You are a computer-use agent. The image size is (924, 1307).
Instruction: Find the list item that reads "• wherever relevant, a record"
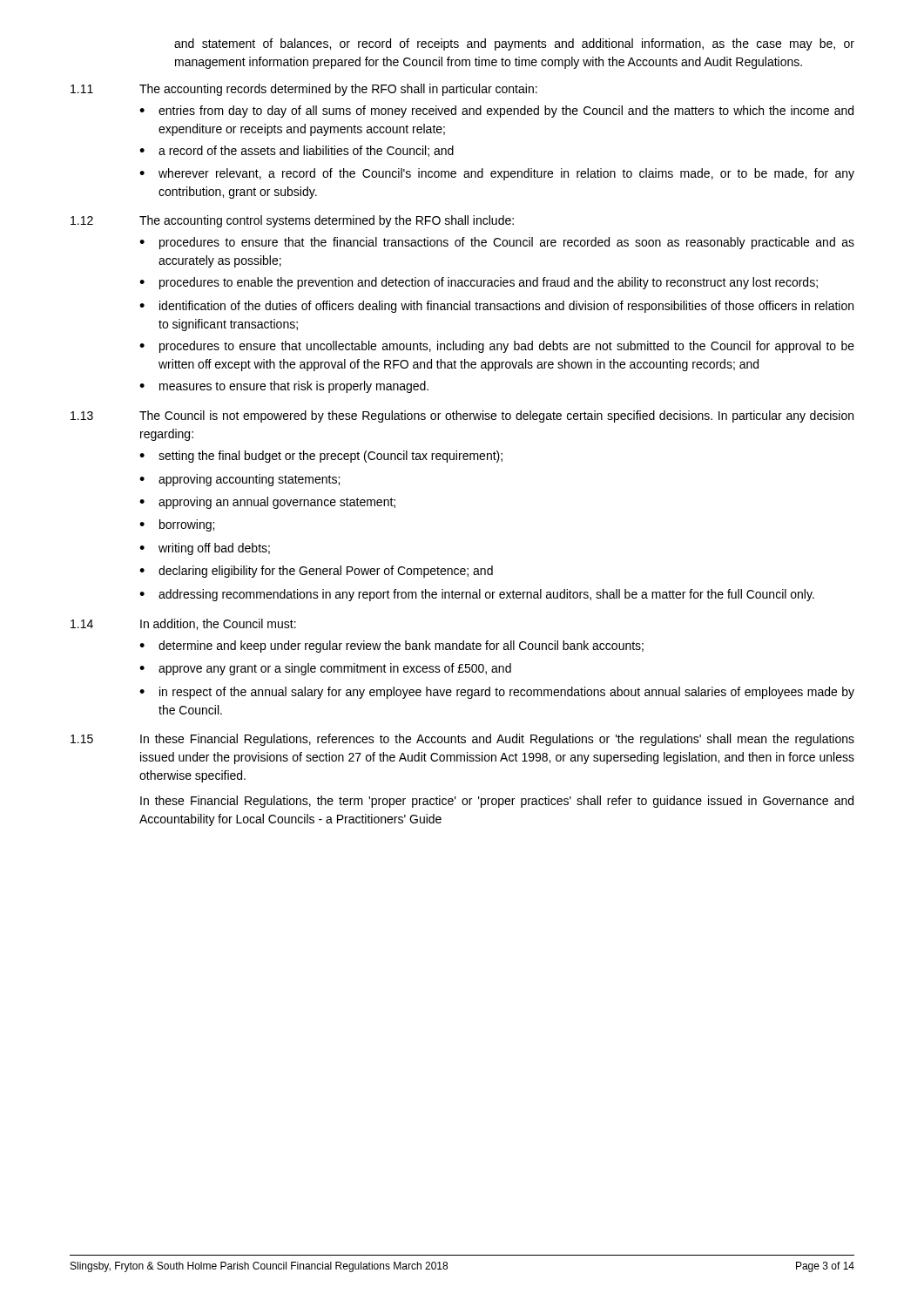click(x=497, y=183)
